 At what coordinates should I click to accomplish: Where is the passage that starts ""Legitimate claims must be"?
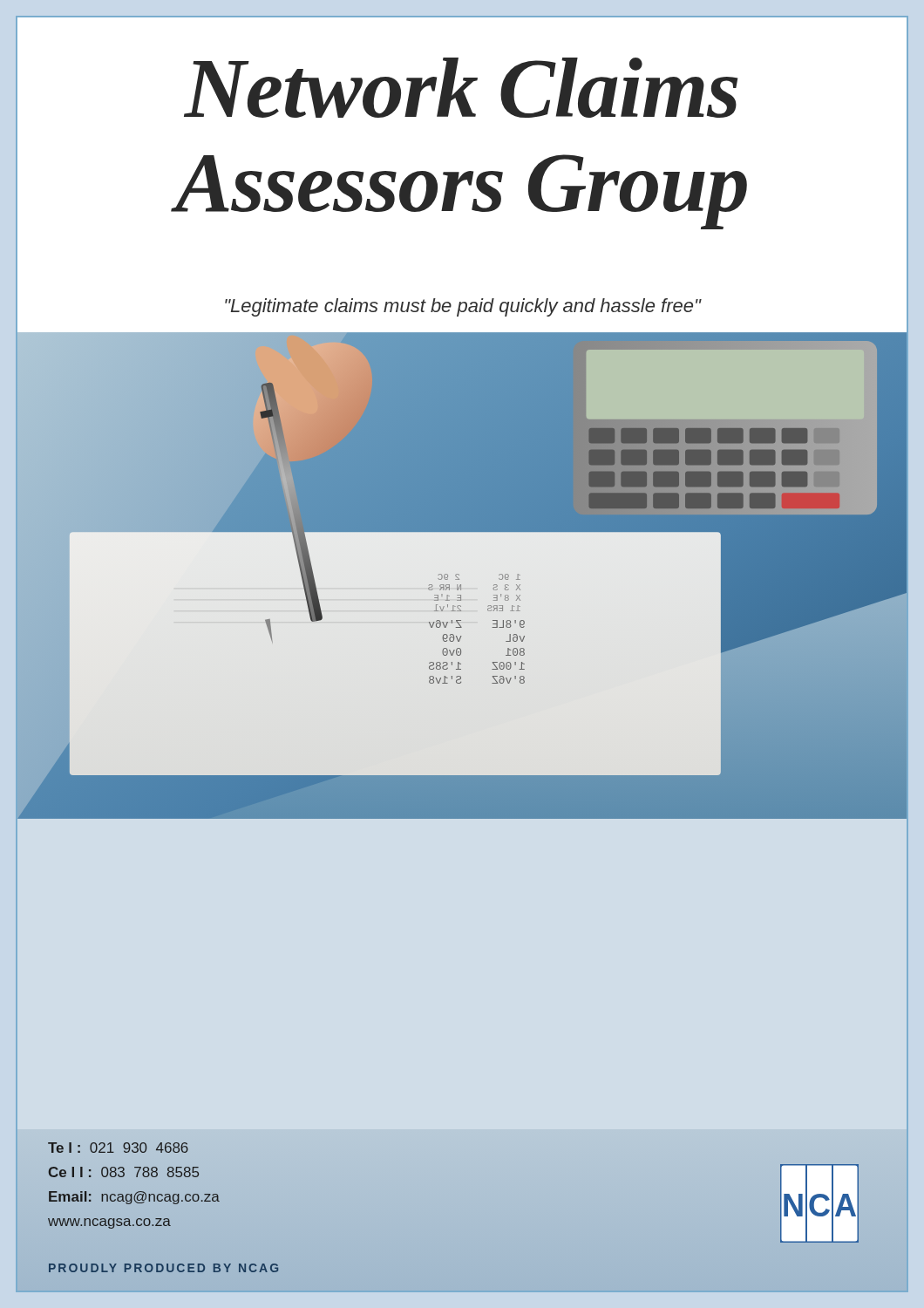coord(462,306)
